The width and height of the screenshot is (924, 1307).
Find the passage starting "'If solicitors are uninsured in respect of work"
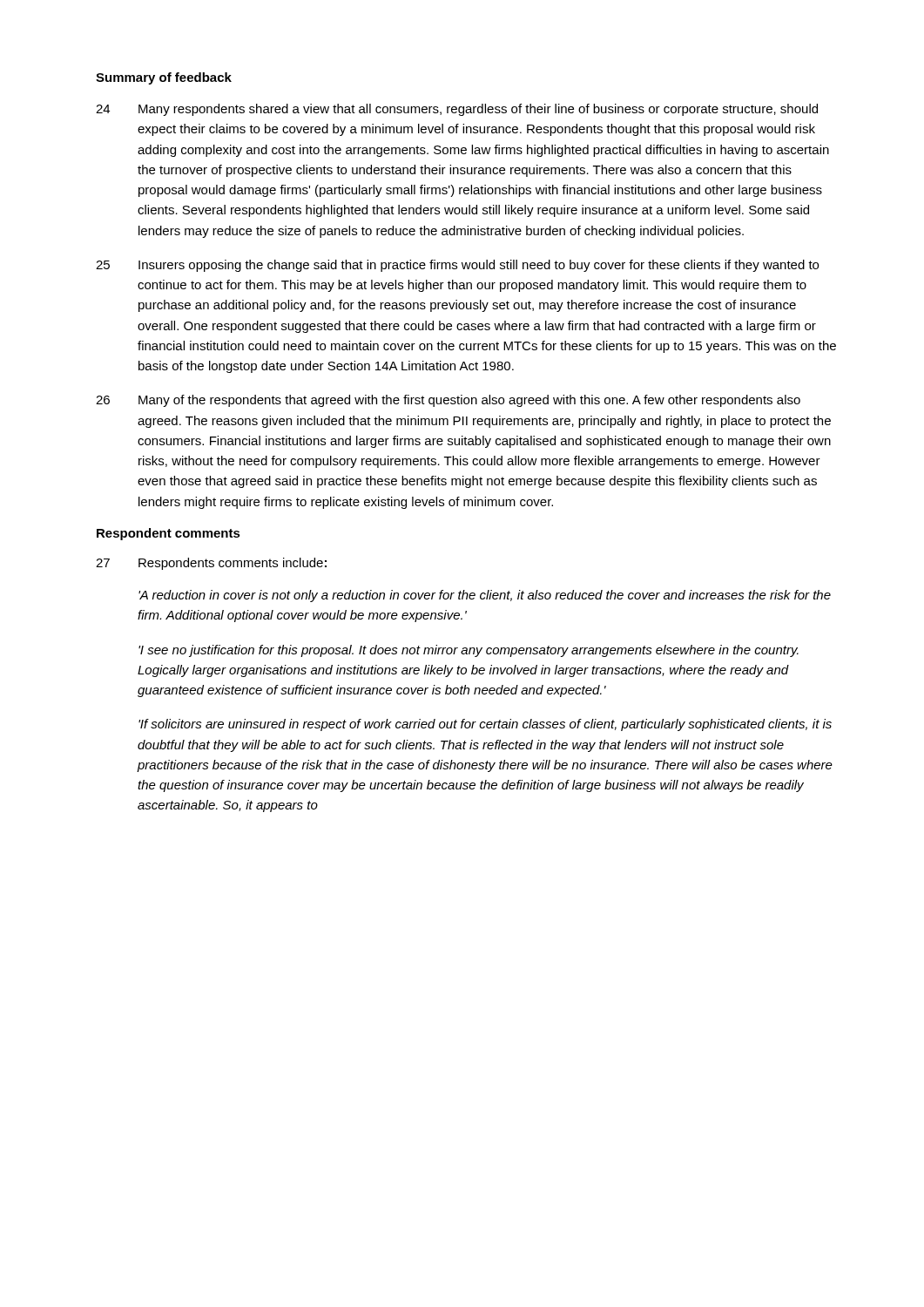point(485,764)
